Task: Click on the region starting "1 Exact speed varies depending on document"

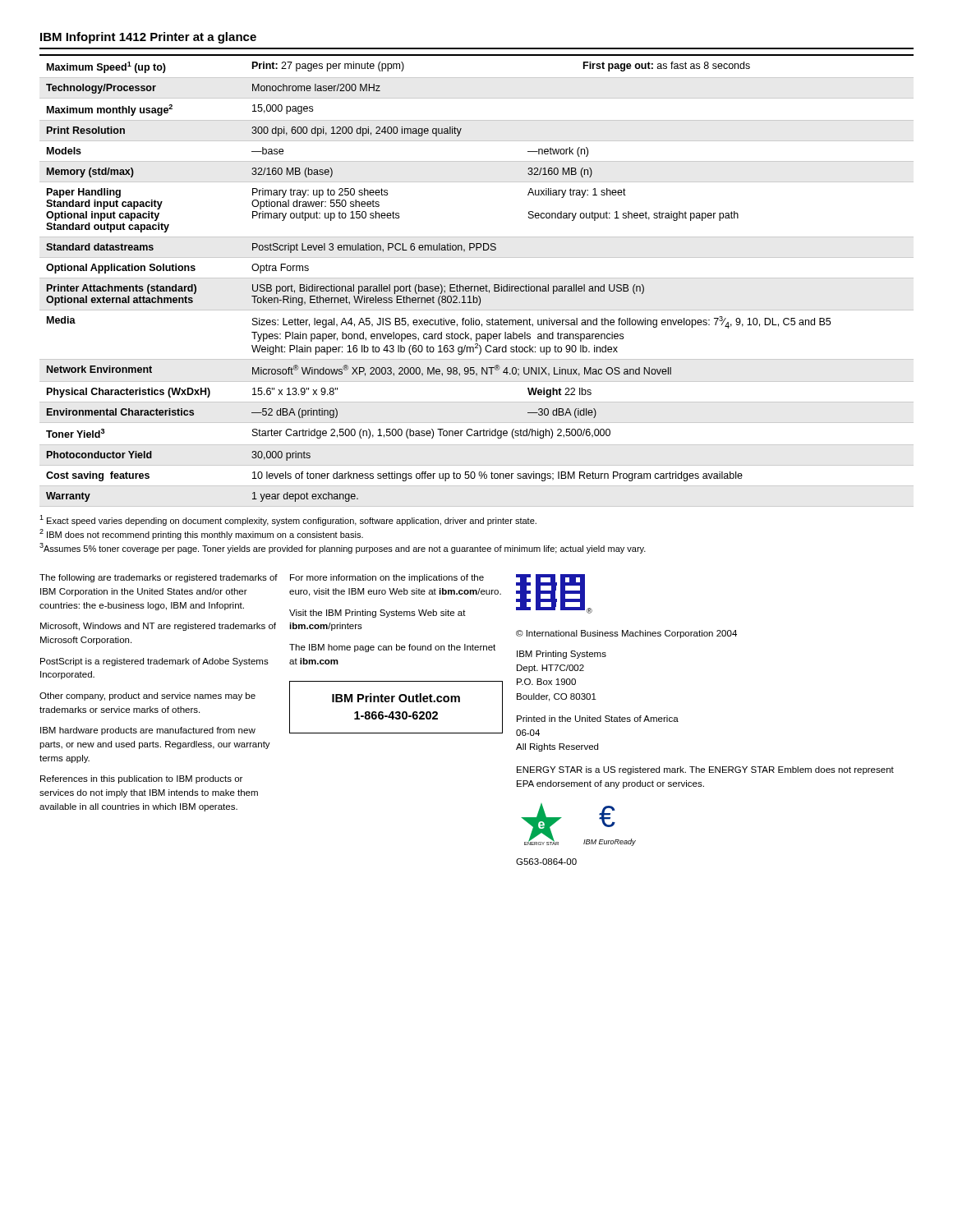Action: click(476, 520)
